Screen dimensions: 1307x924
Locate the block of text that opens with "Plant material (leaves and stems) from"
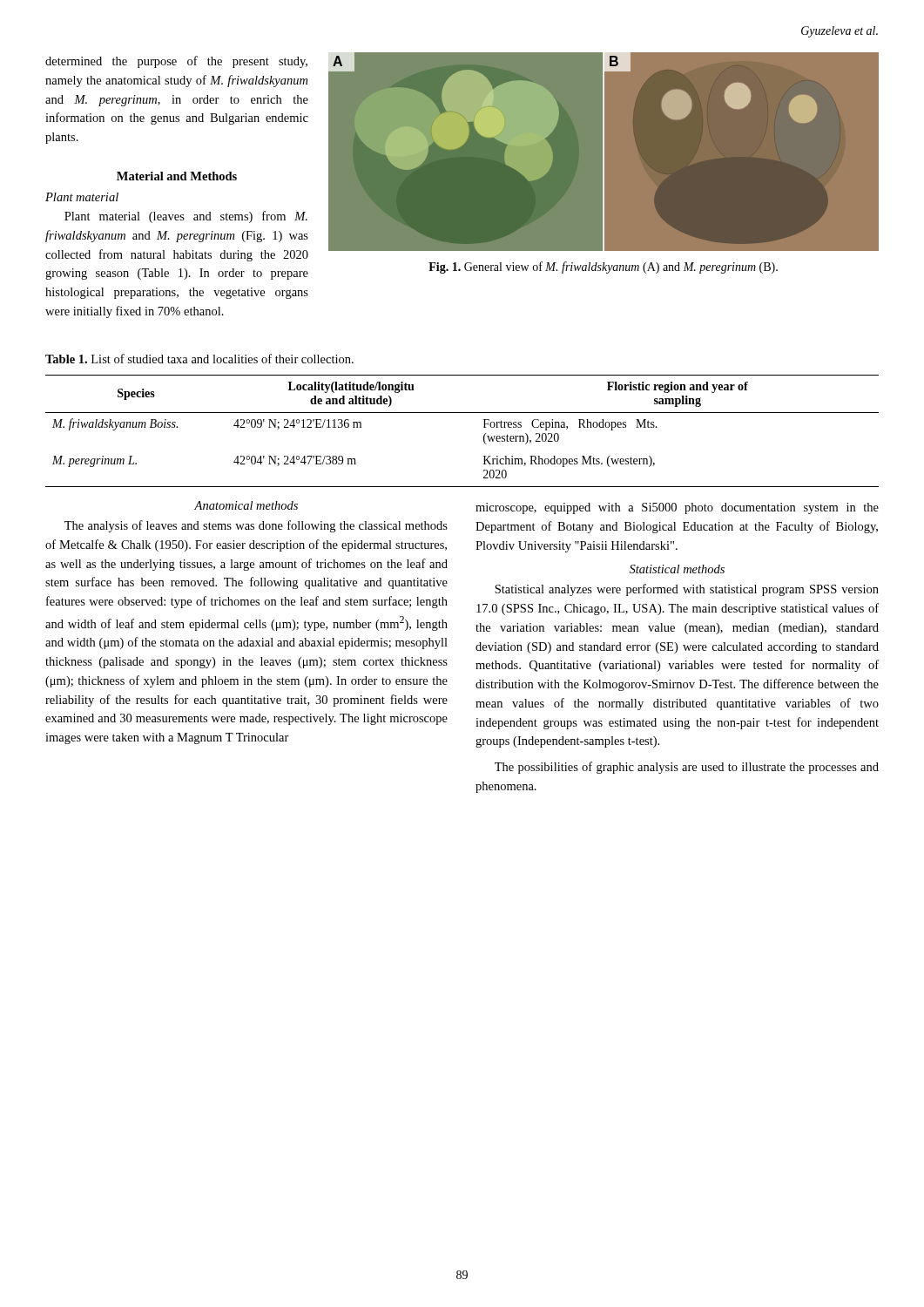pyautogui.click(x=177, y=264)
